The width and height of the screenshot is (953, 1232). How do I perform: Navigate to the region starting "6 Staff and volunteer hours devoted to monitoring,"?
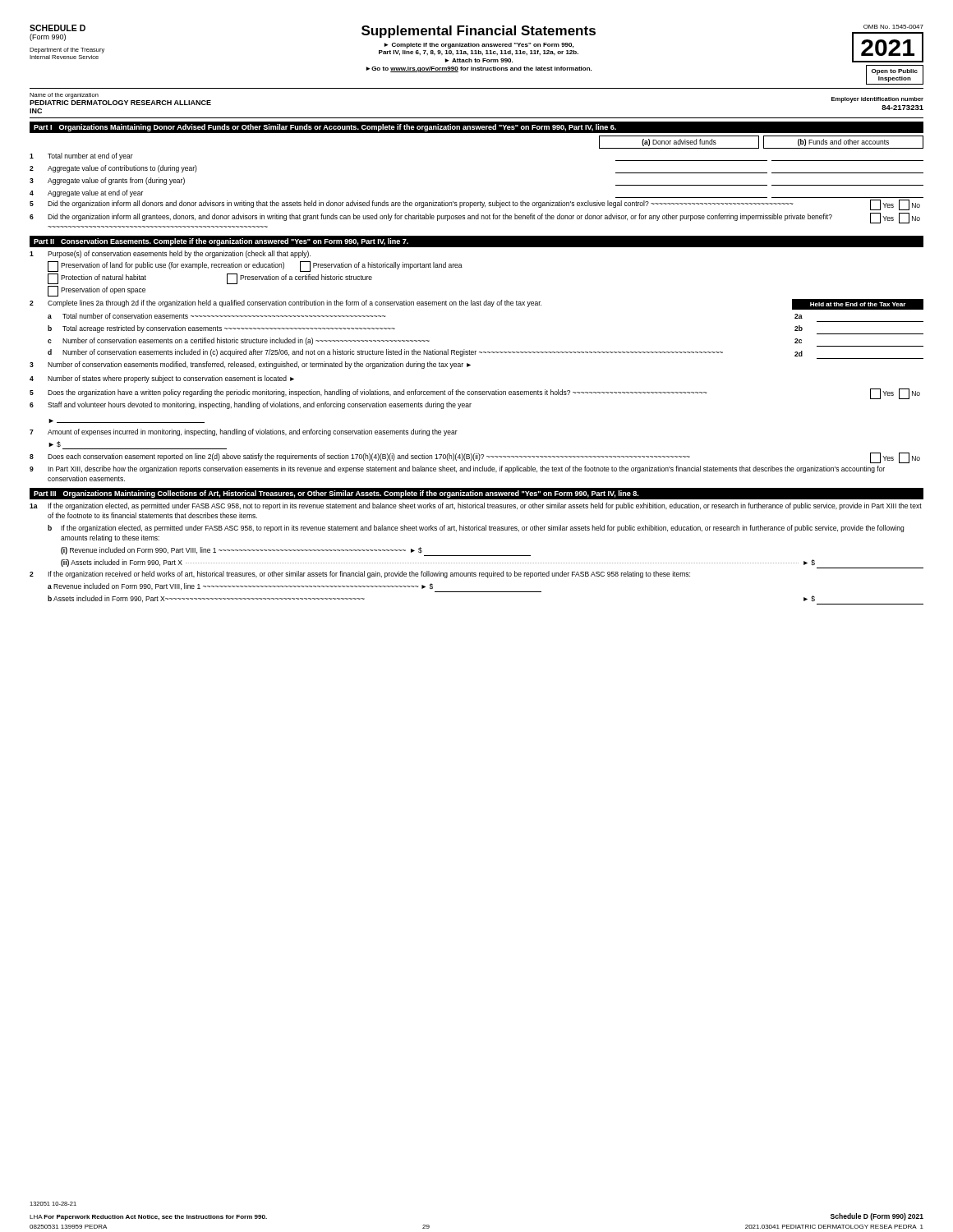[x=476, y=405]
